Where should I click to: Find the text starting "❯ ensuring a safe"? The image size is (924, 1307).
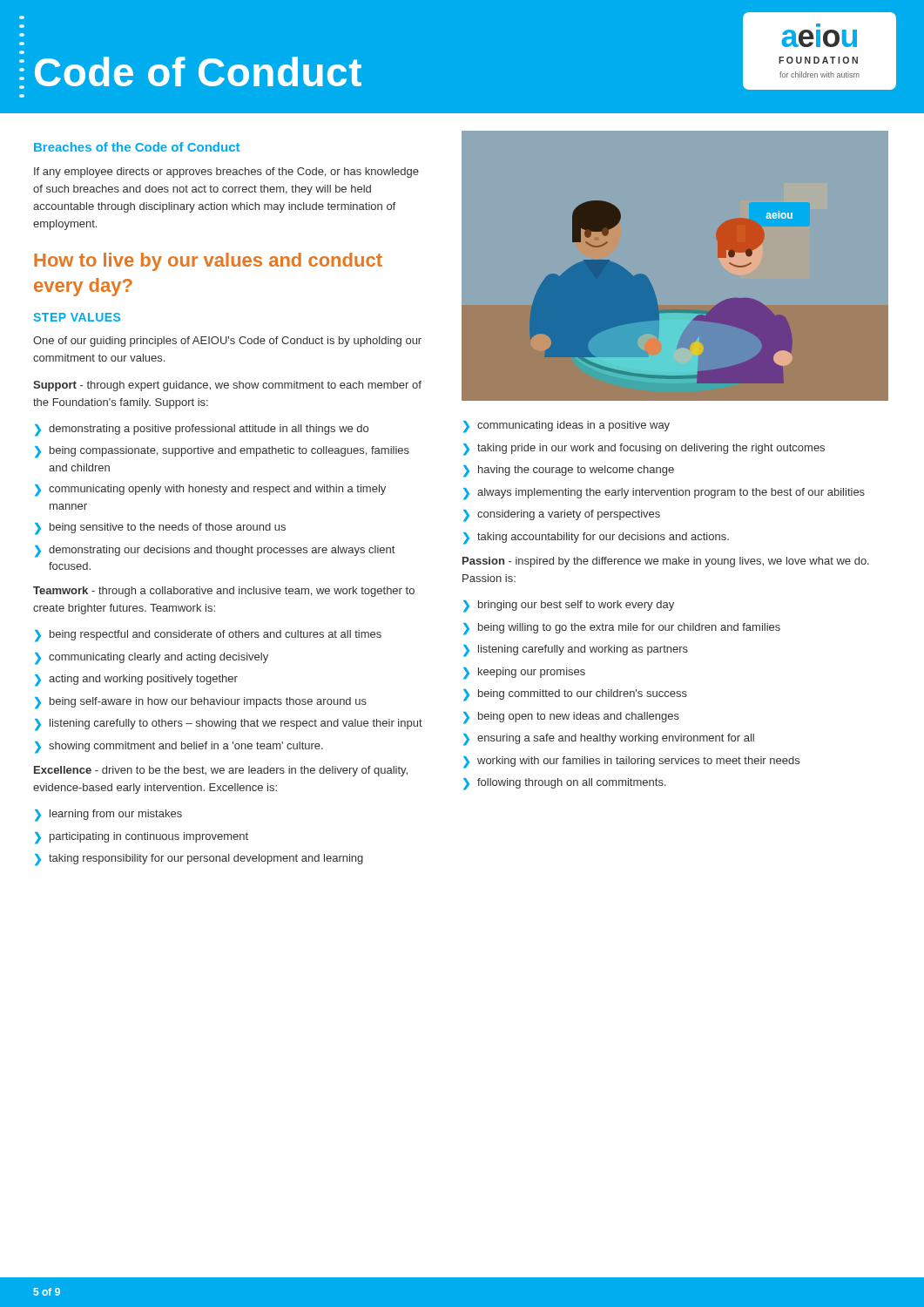point(608,739)
